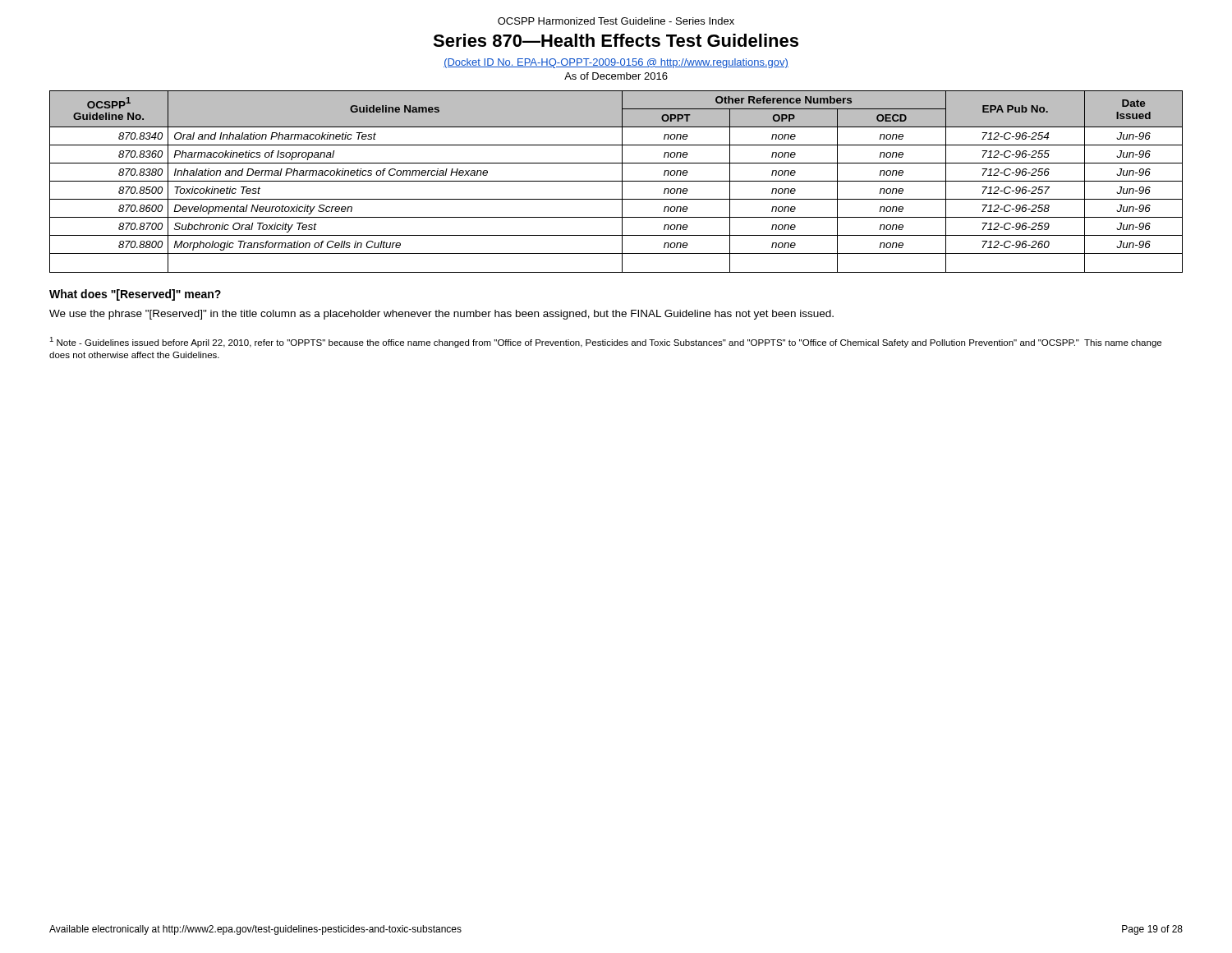Where is the passage that starts "We use the"?
1232x953 pixels.
click(442, 313)
